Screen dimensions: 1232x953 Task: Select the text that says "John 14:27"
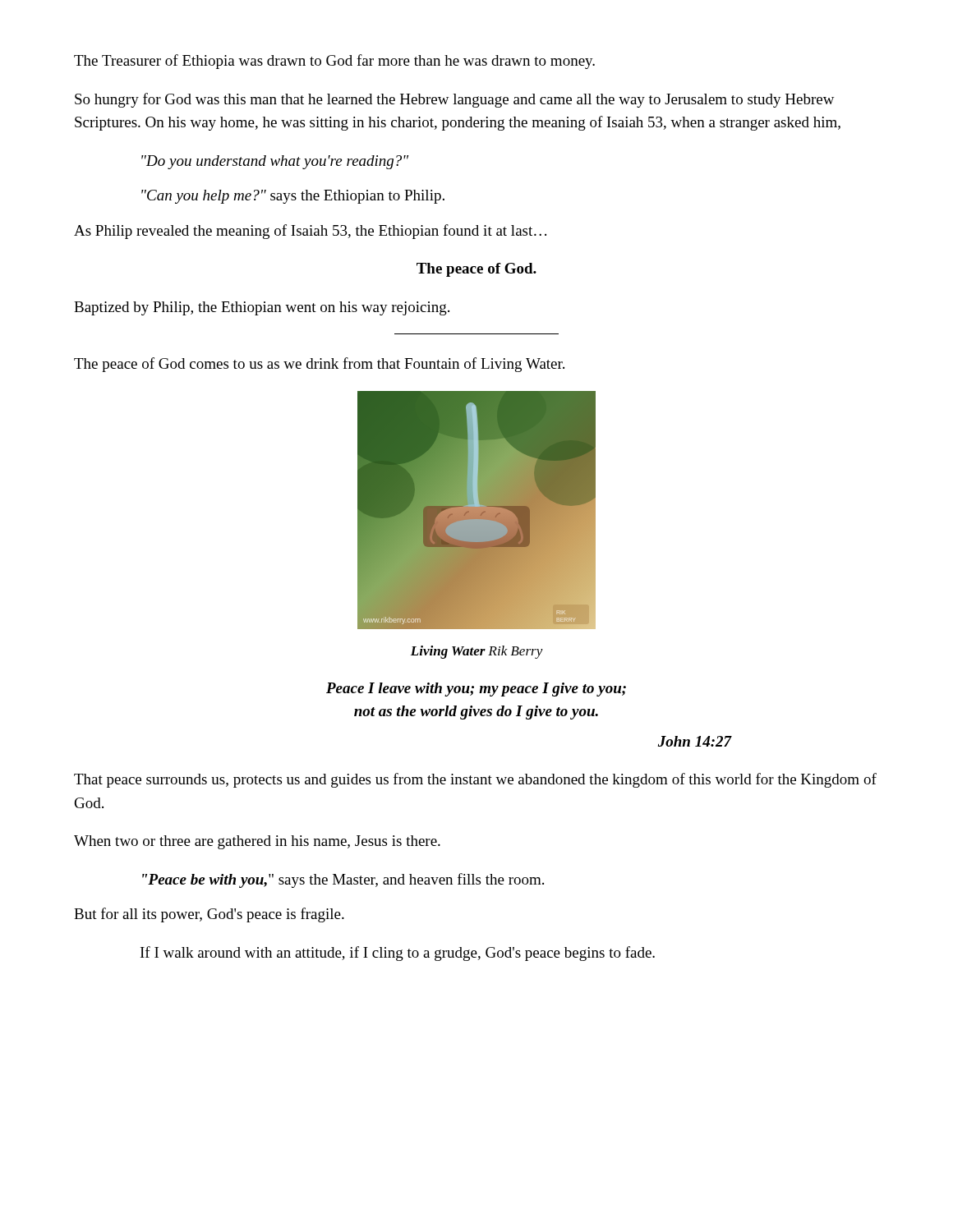coord(694,741)
